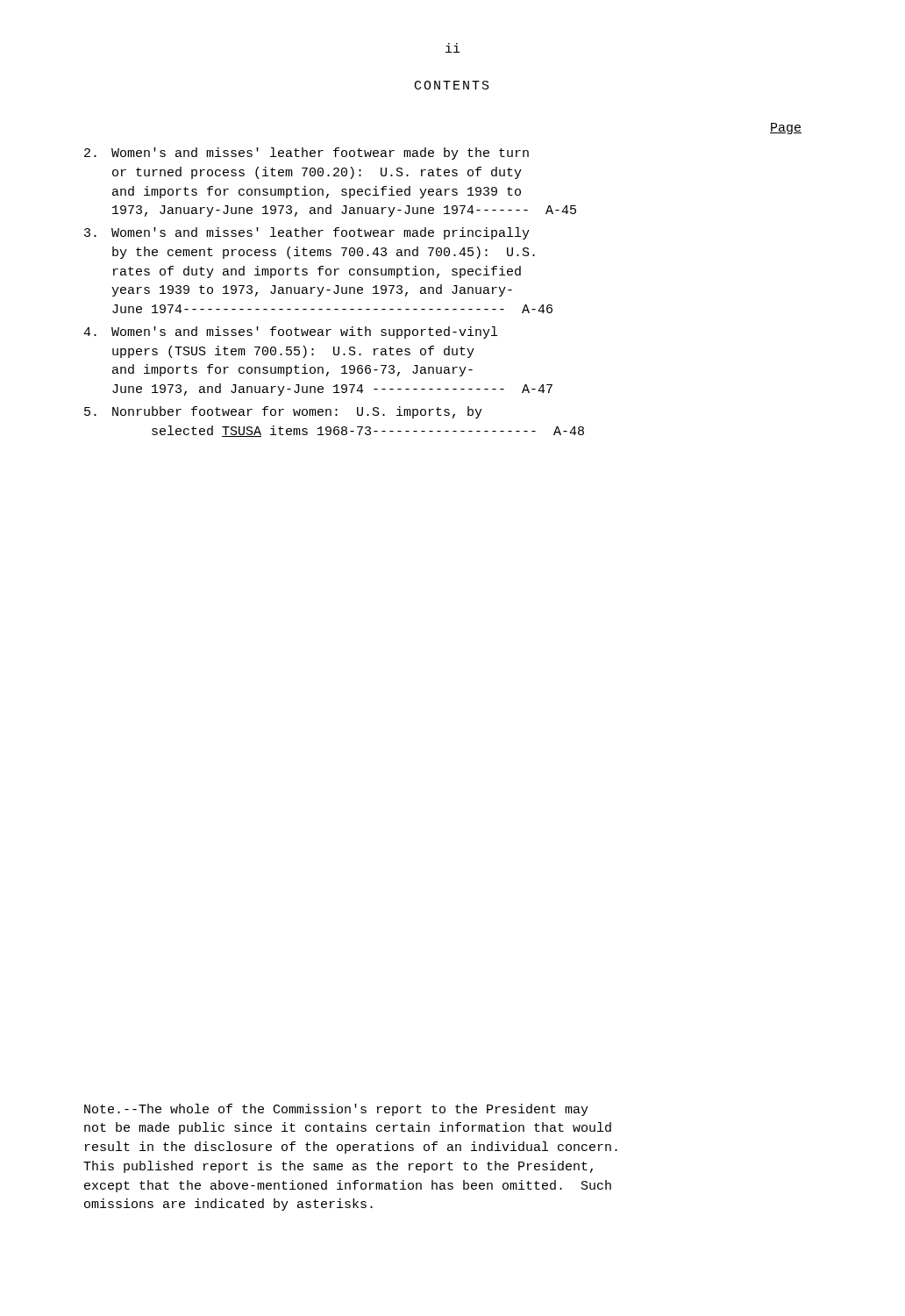Select the text starting "Note.--The whole of the Commission's report to"
The width and height of the screenshot is (905, 1316).
352,1158
